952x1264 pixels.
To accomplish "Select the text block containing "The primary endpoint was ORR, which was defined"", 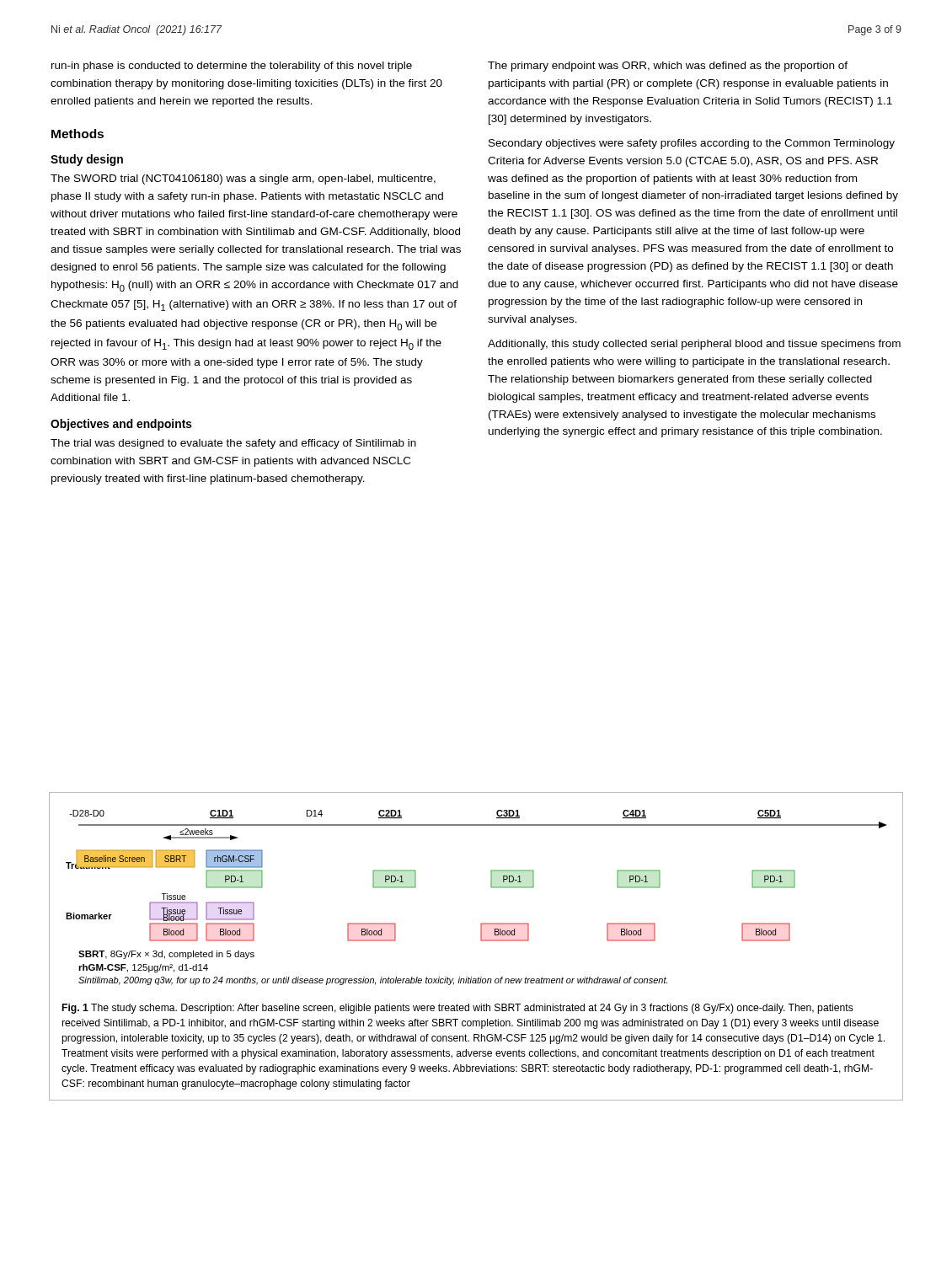I will (695, 249).
